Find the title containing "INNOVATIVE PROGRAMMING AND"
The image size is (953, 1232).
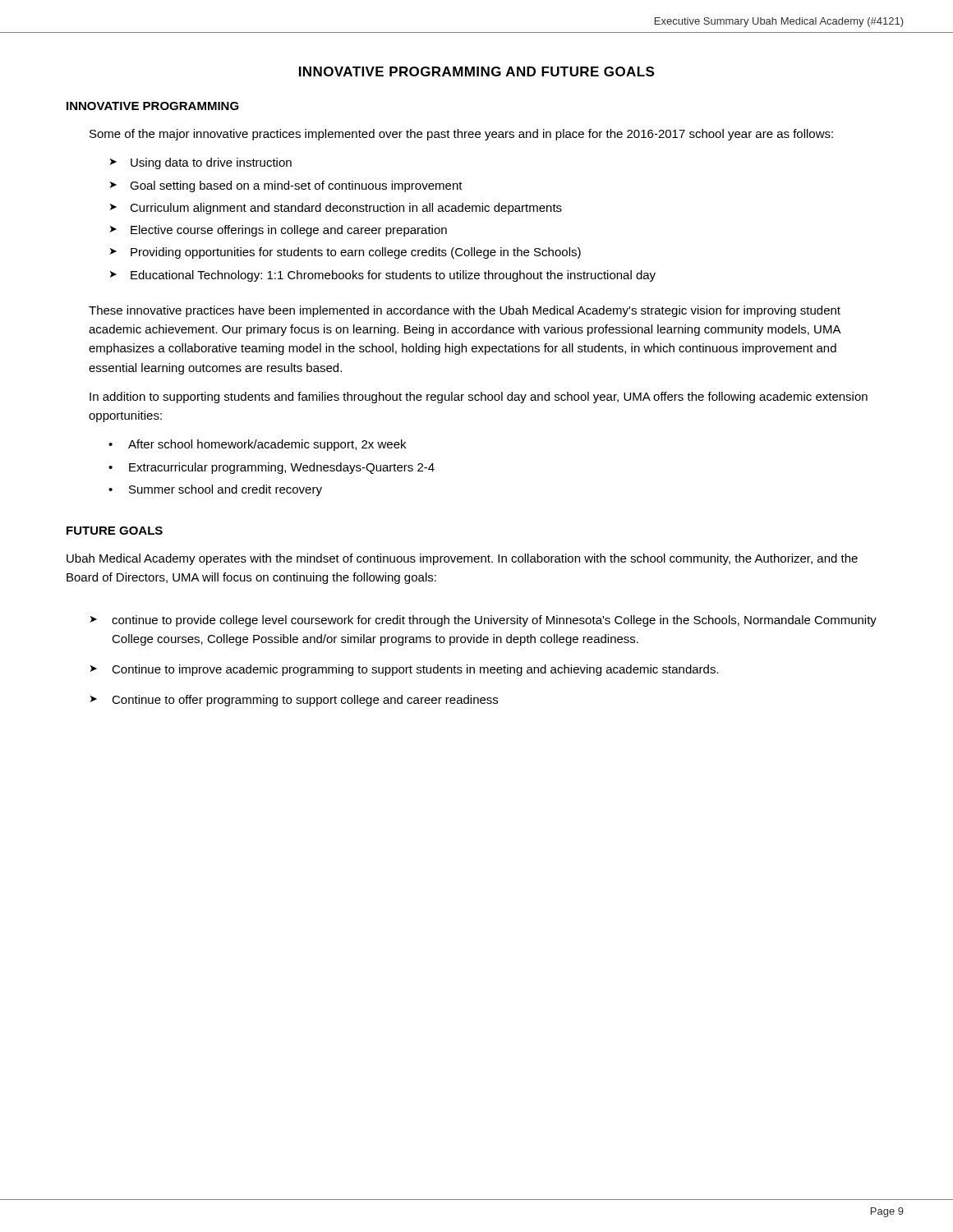tap(476, 72)
